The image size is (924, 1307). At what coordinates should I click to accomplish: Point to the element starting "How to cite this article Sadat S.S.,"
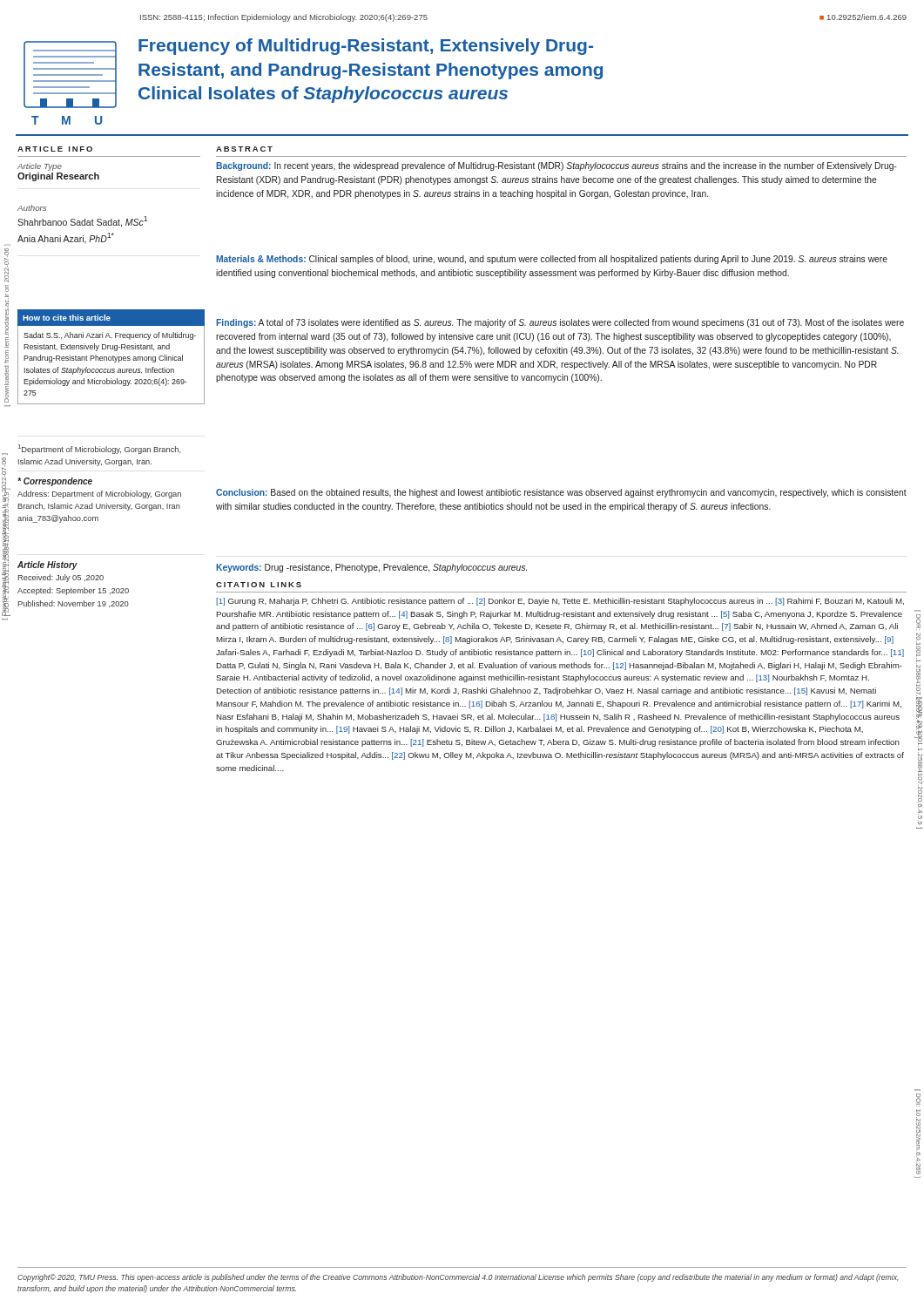[111, 357]
